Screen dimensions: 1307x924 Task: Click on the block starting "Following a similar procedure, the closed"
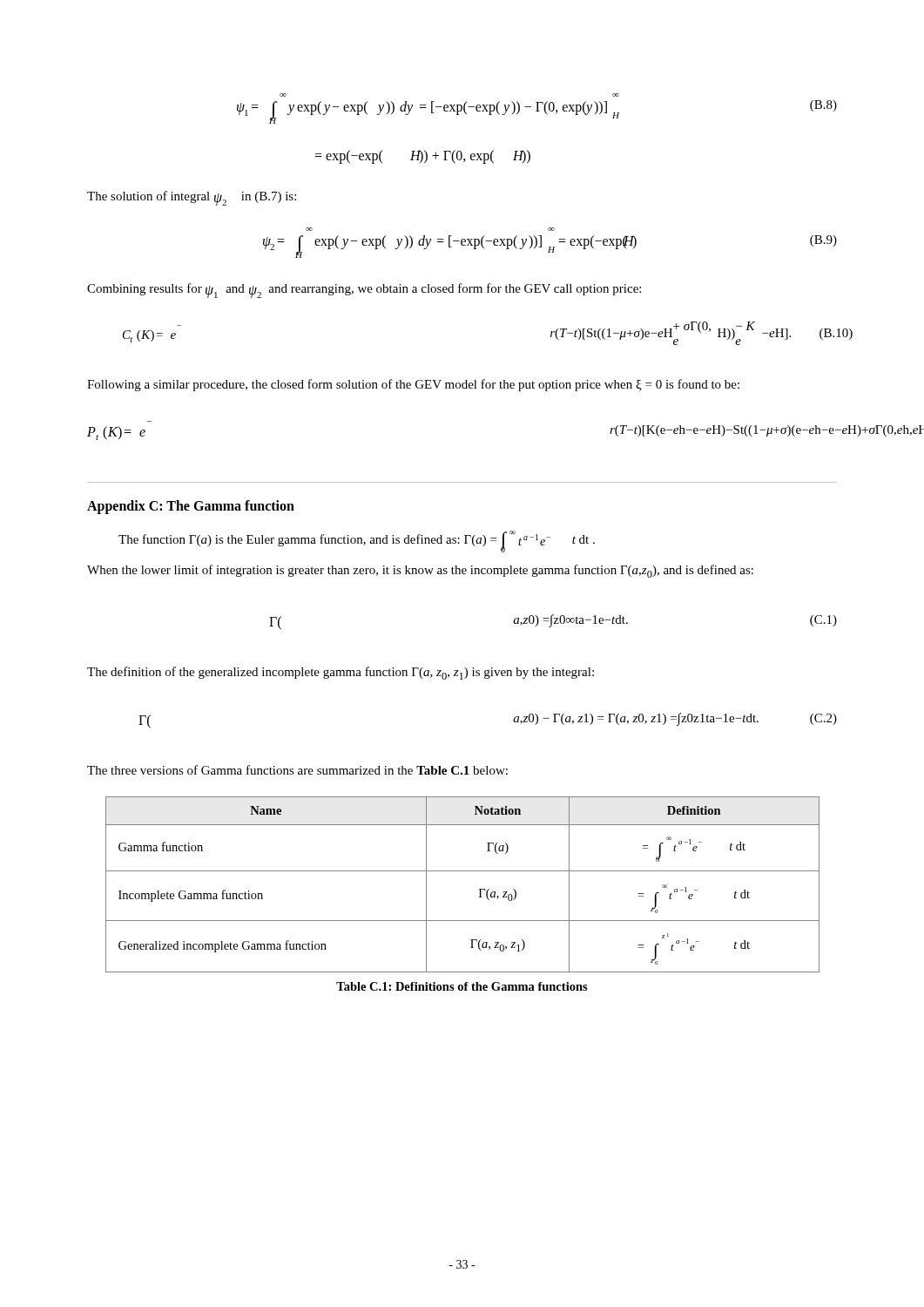click(414, 384)
